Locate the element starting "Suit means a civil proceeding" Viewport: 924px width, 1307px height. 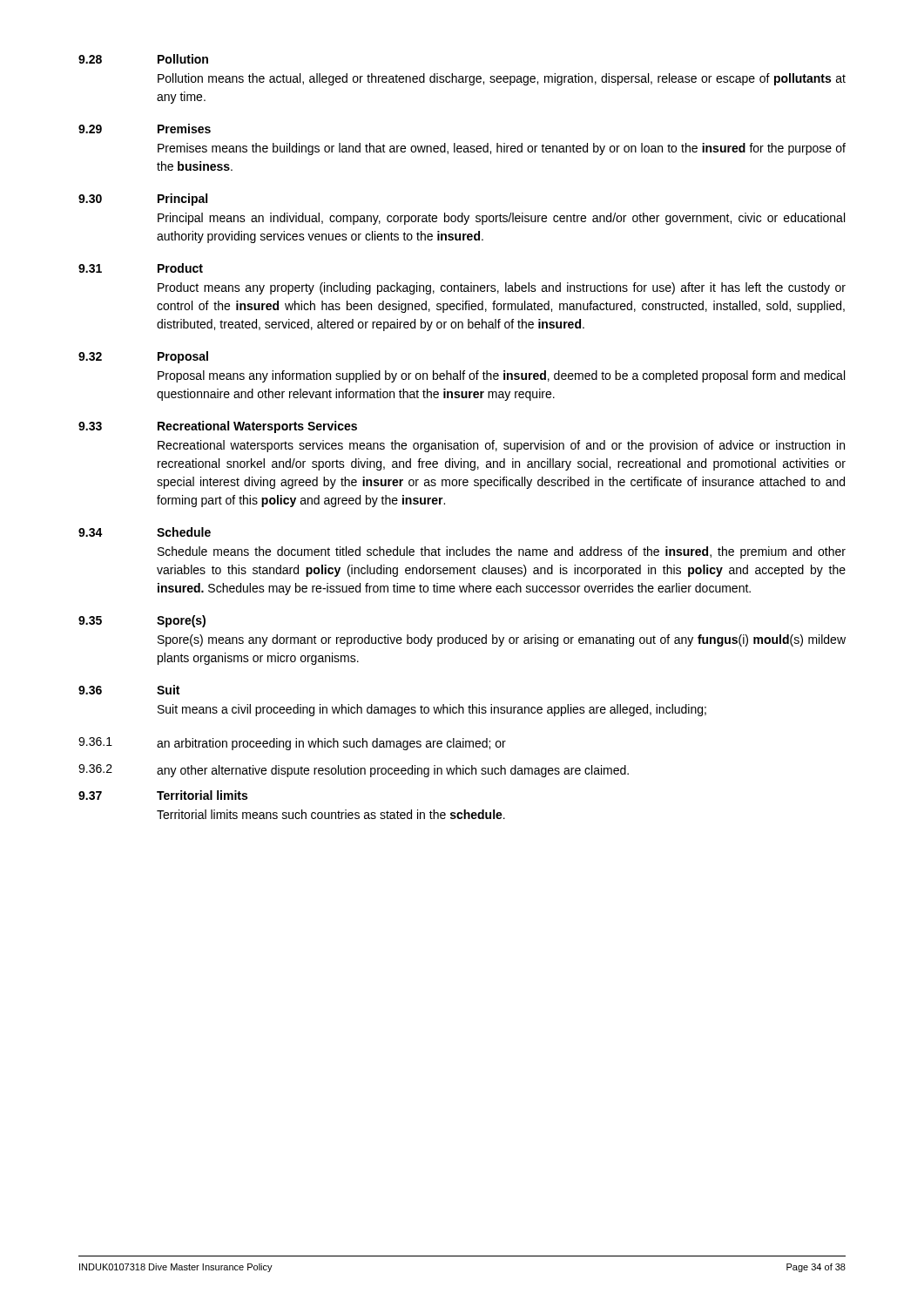coord(501,710)
